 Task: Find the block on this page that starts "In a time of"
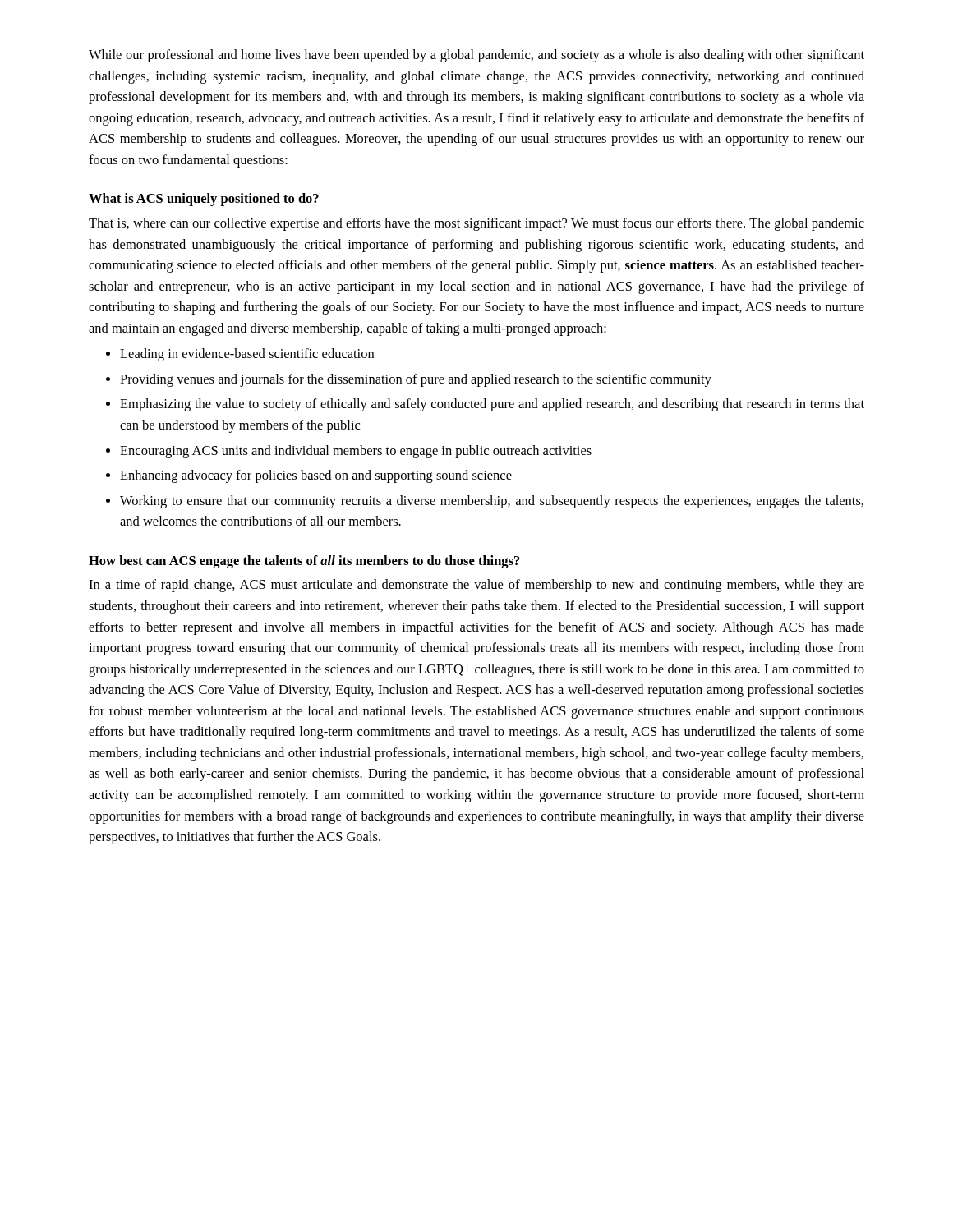[x=476, y=711]
